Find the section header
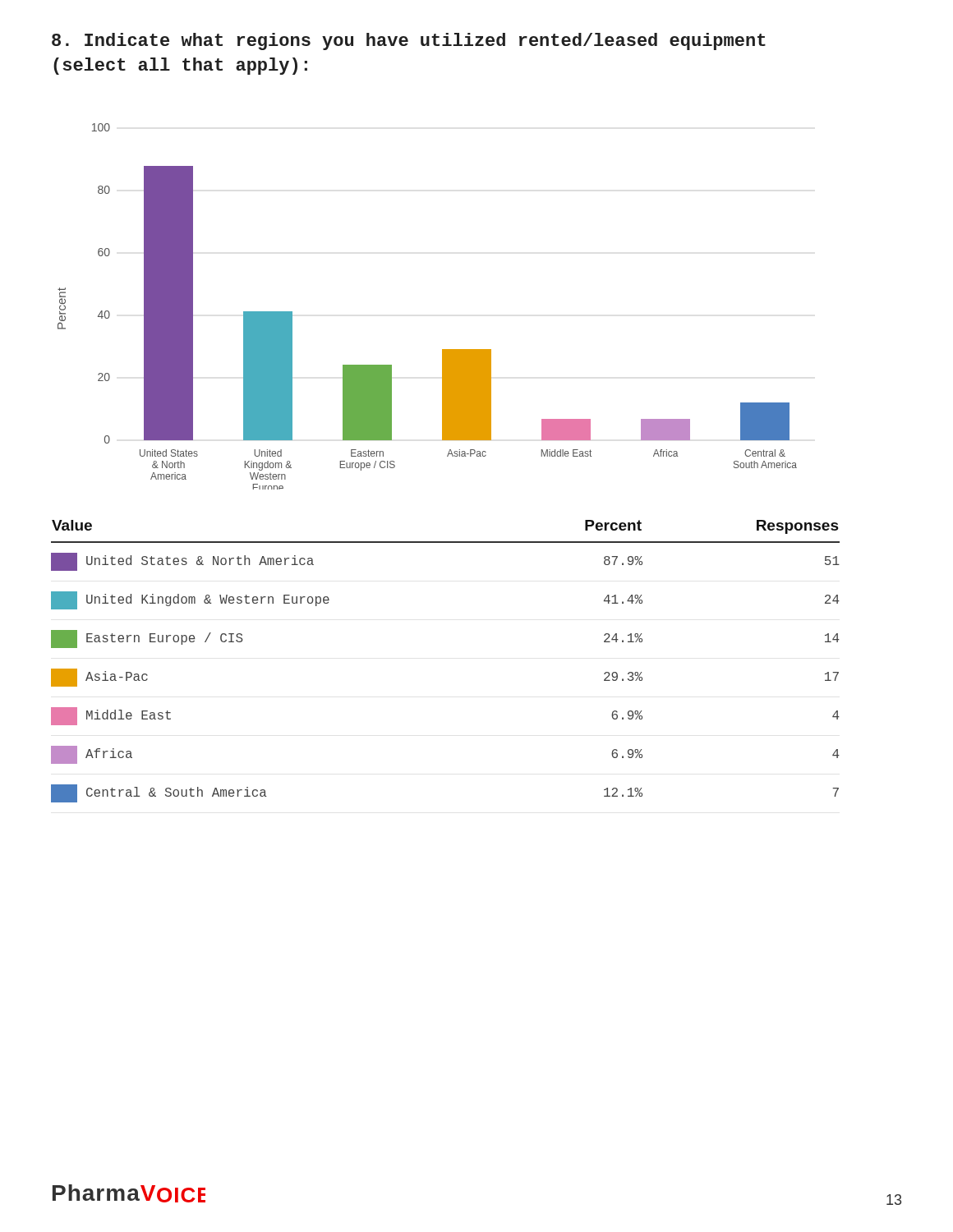This screenshot has width=953, height=1232. [409, 54]
